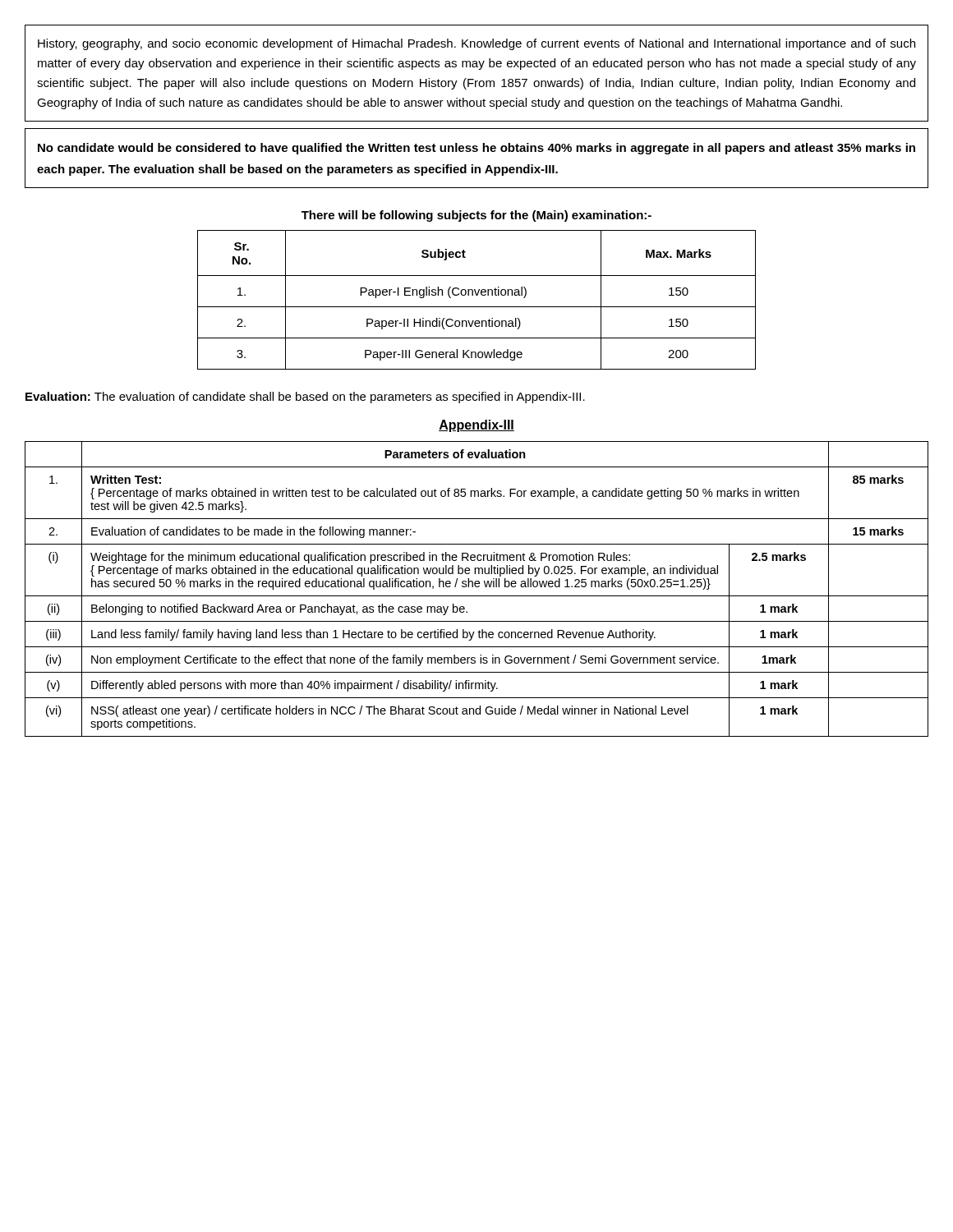Find the table that mentions "Max. Marks"
This screenshot has height=1232, width=953.
[476, 300]
